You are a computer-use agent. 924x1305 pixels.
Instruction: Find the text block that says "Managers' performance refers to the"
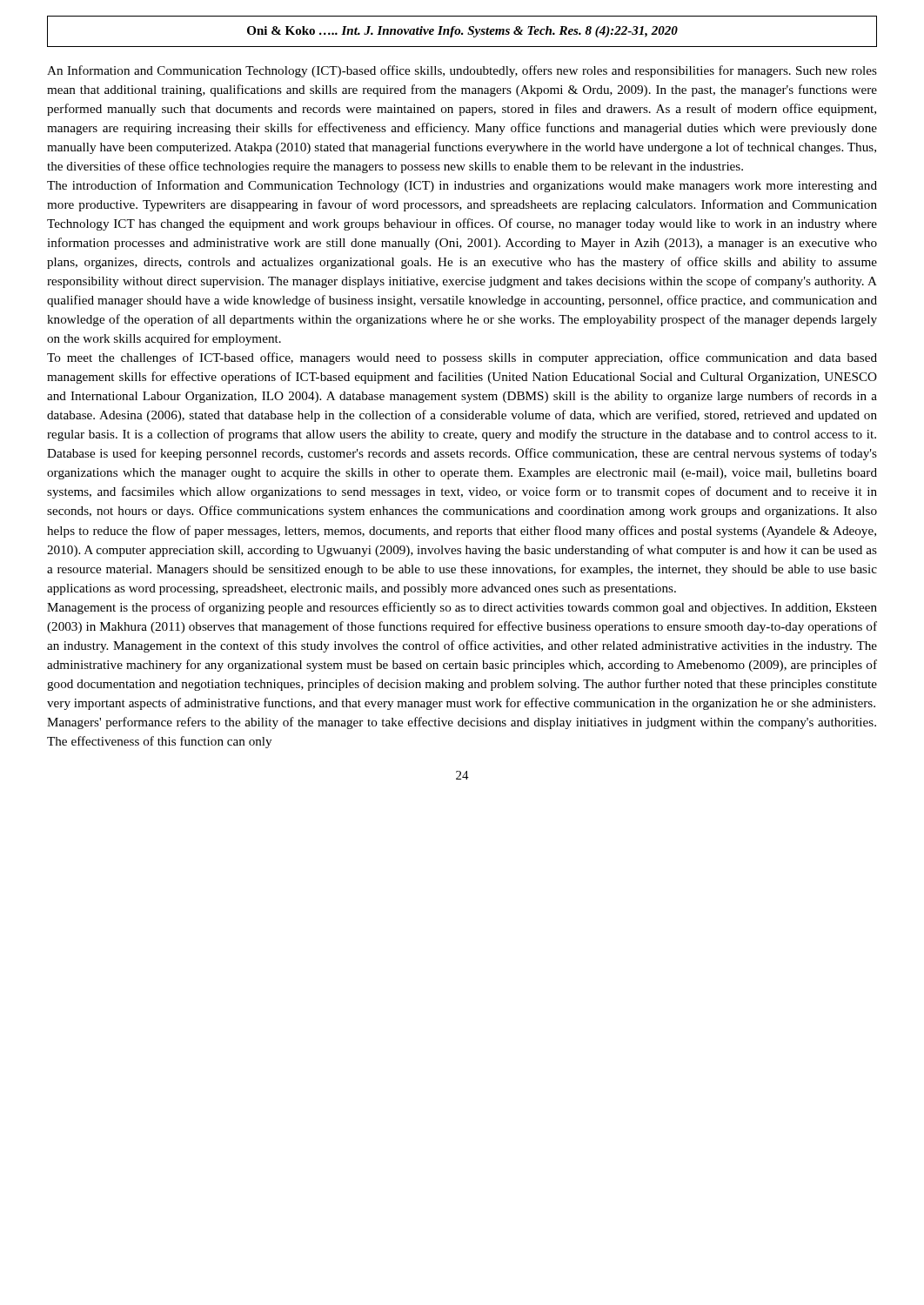point(462,732)
